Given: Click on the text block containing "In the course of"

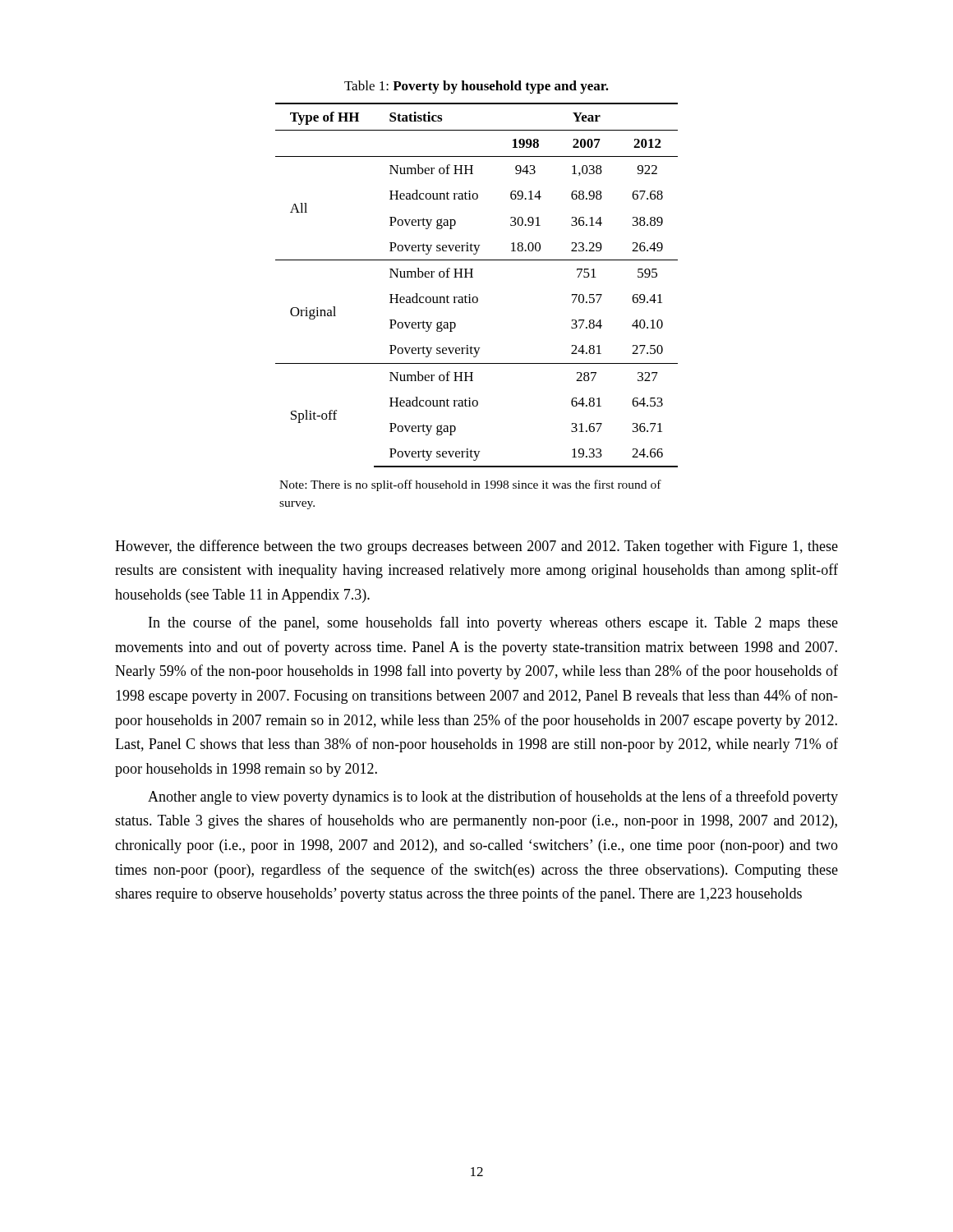Looking at the screenshot, I should 476,696.
